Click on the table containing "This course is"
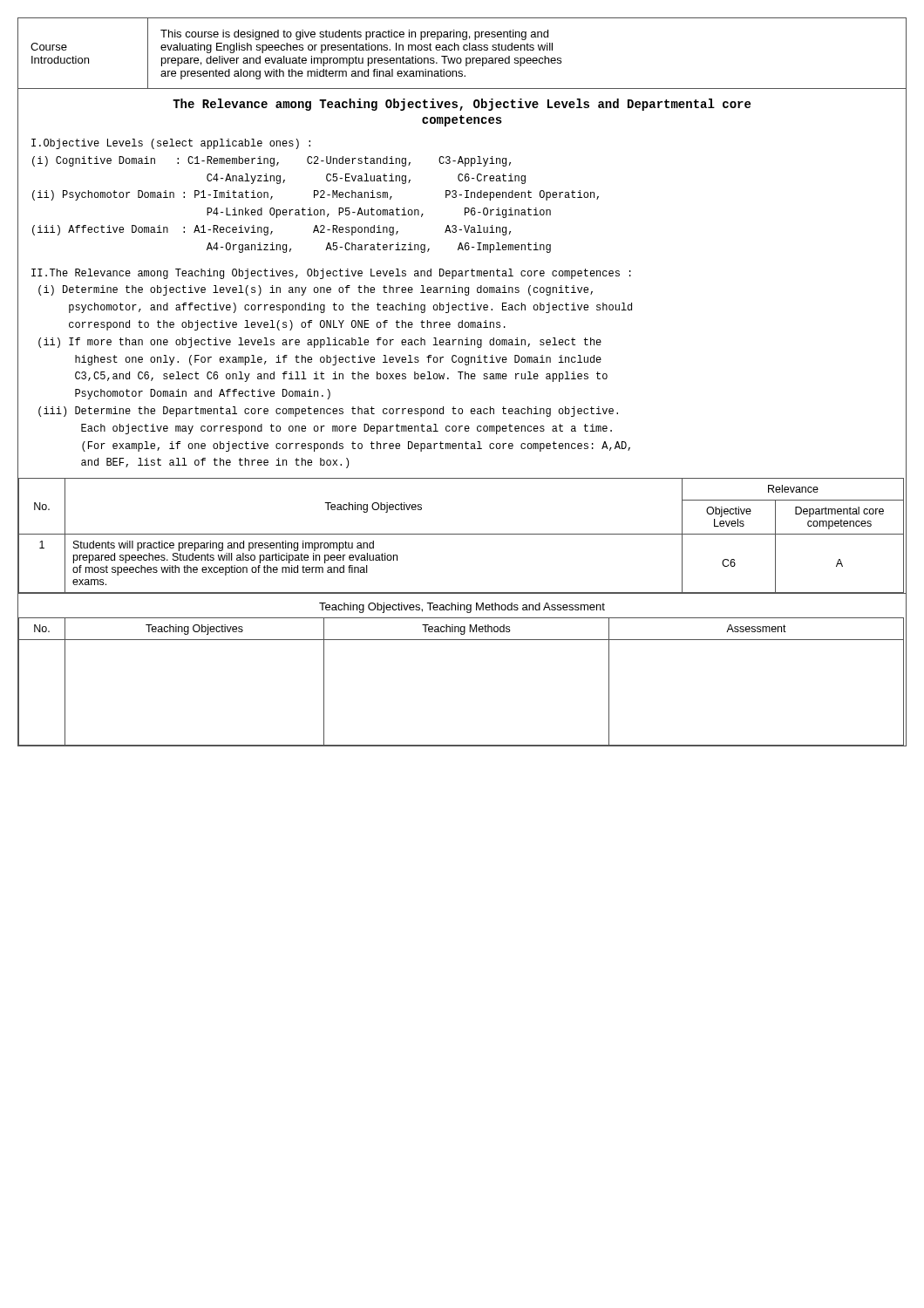The height and width of the screenshot is (1308, 924). point(462,54)
